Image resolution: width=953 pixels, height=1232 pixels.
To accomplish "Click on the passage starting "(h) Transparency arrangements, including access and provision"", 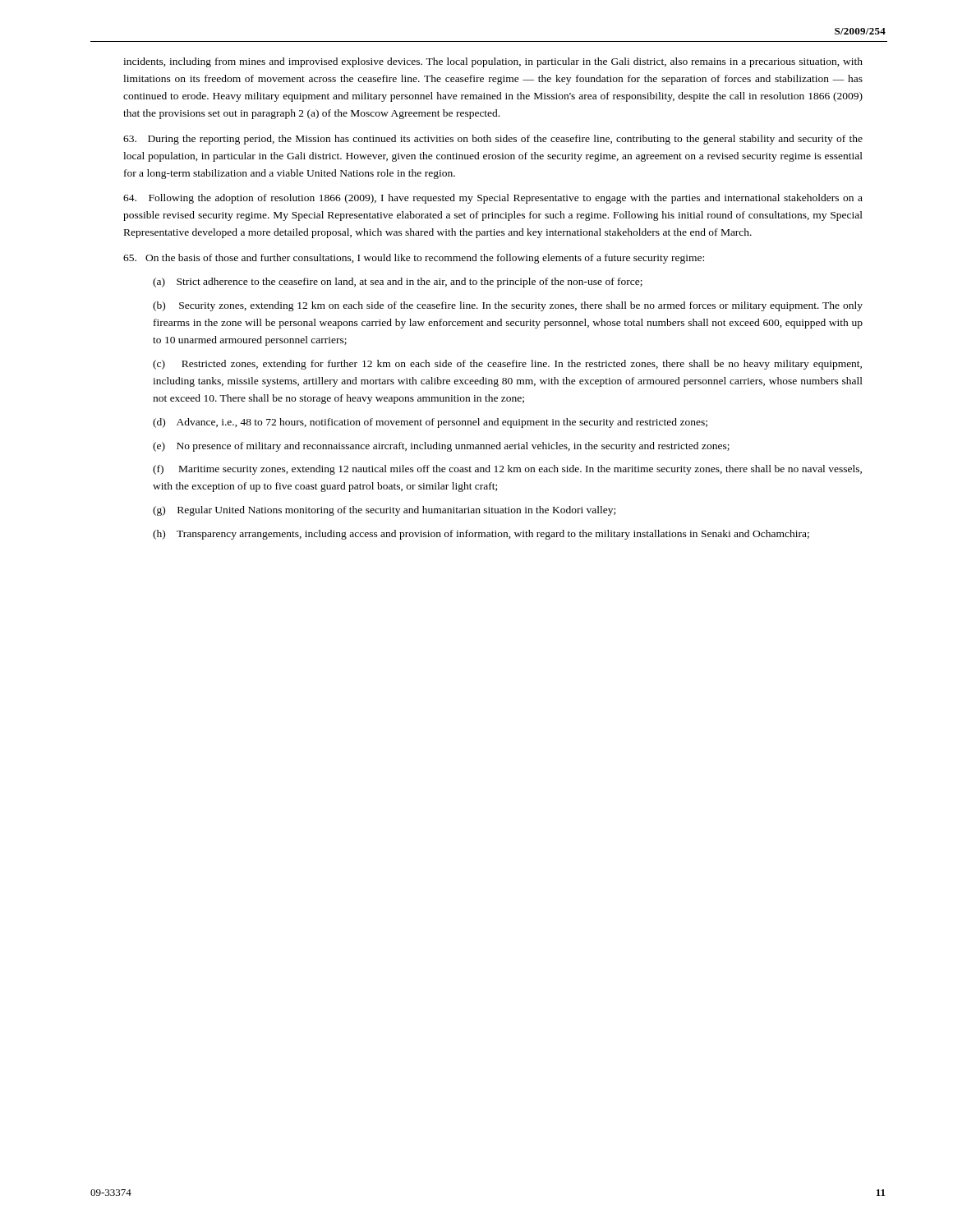I will 481,534.
